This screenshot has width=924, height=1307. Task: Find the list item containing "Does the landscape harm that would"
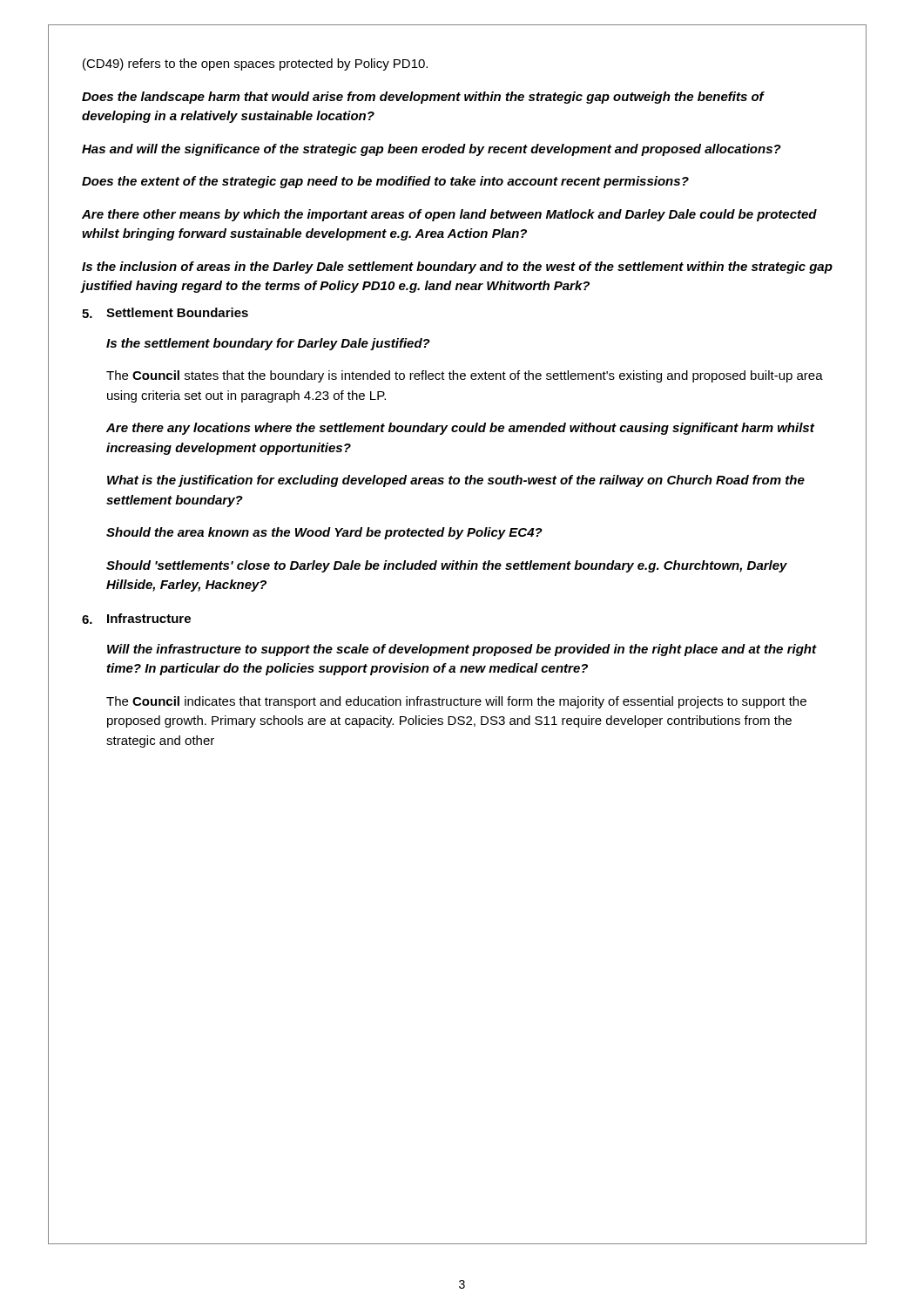[457, 106]
